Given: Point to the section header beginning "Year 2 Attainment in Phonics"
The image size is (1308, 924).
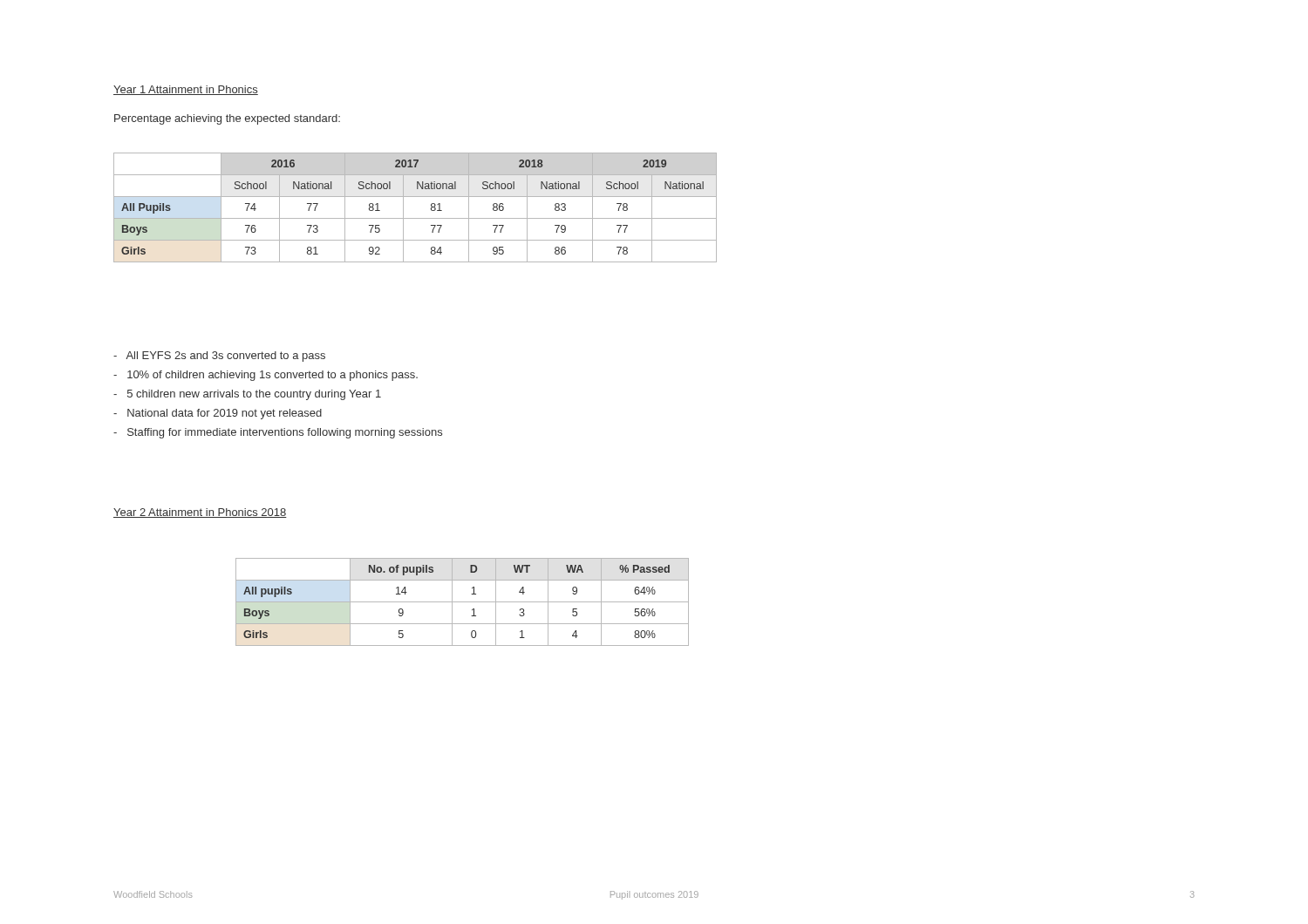Looking at the screenshot, I should [200, 512].
